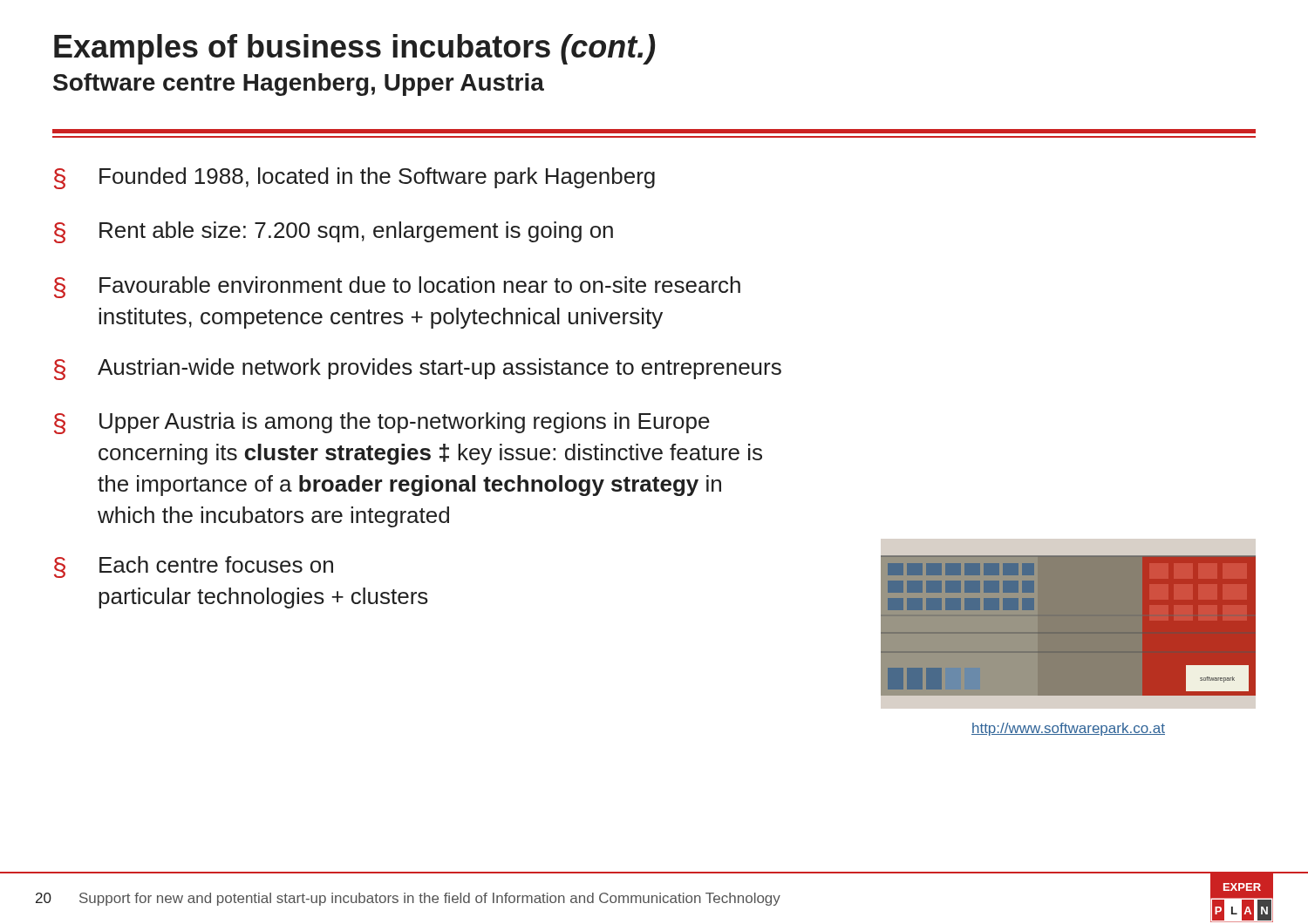Select the list item that reads "§ Austrian-wide network provides start-up assistance to entrepreneurs"
Screen dimensions: 924x1308
(654, 369)
